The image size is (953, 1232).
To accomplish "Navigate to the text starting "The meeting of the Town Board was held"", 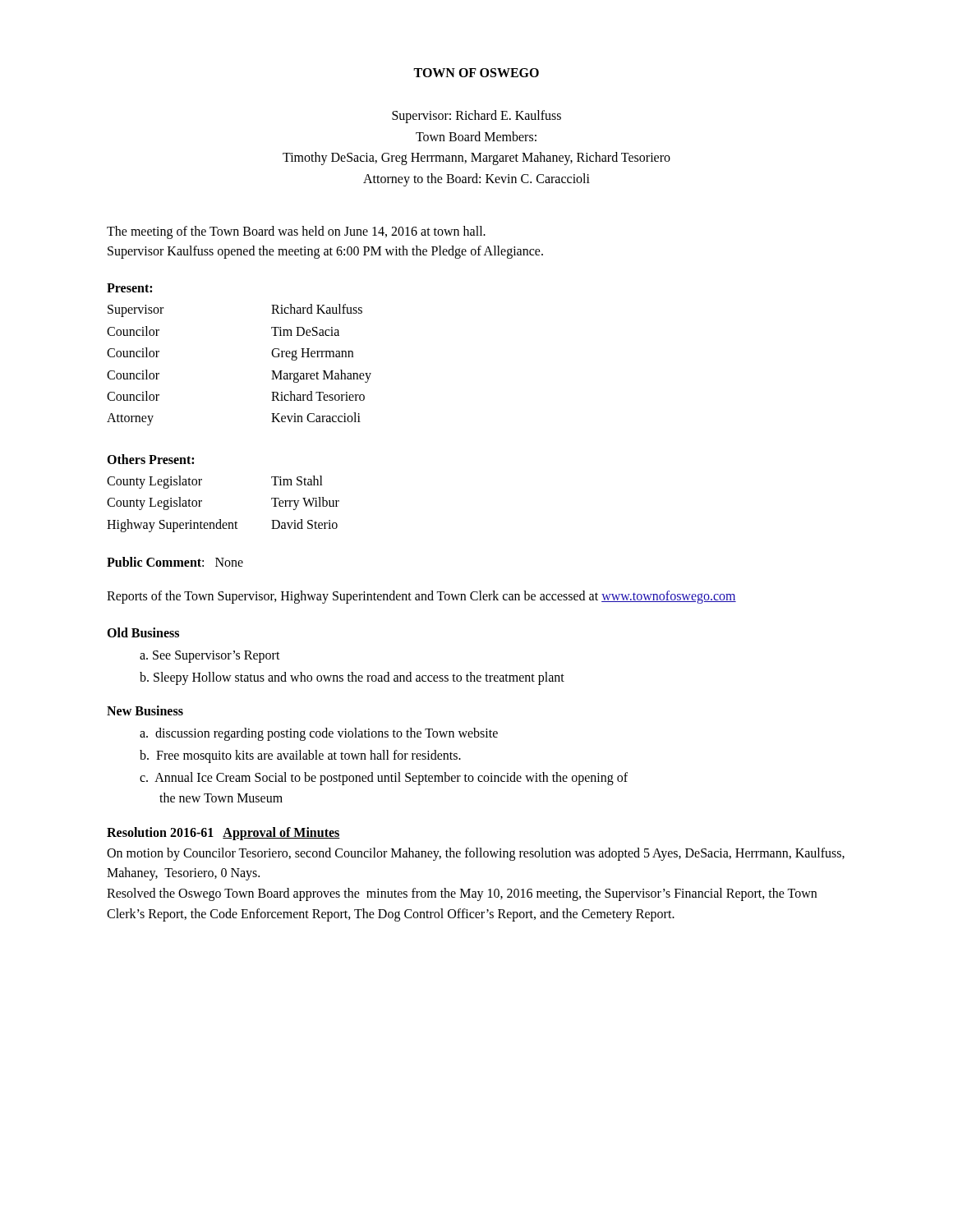I will coord(325,241).
